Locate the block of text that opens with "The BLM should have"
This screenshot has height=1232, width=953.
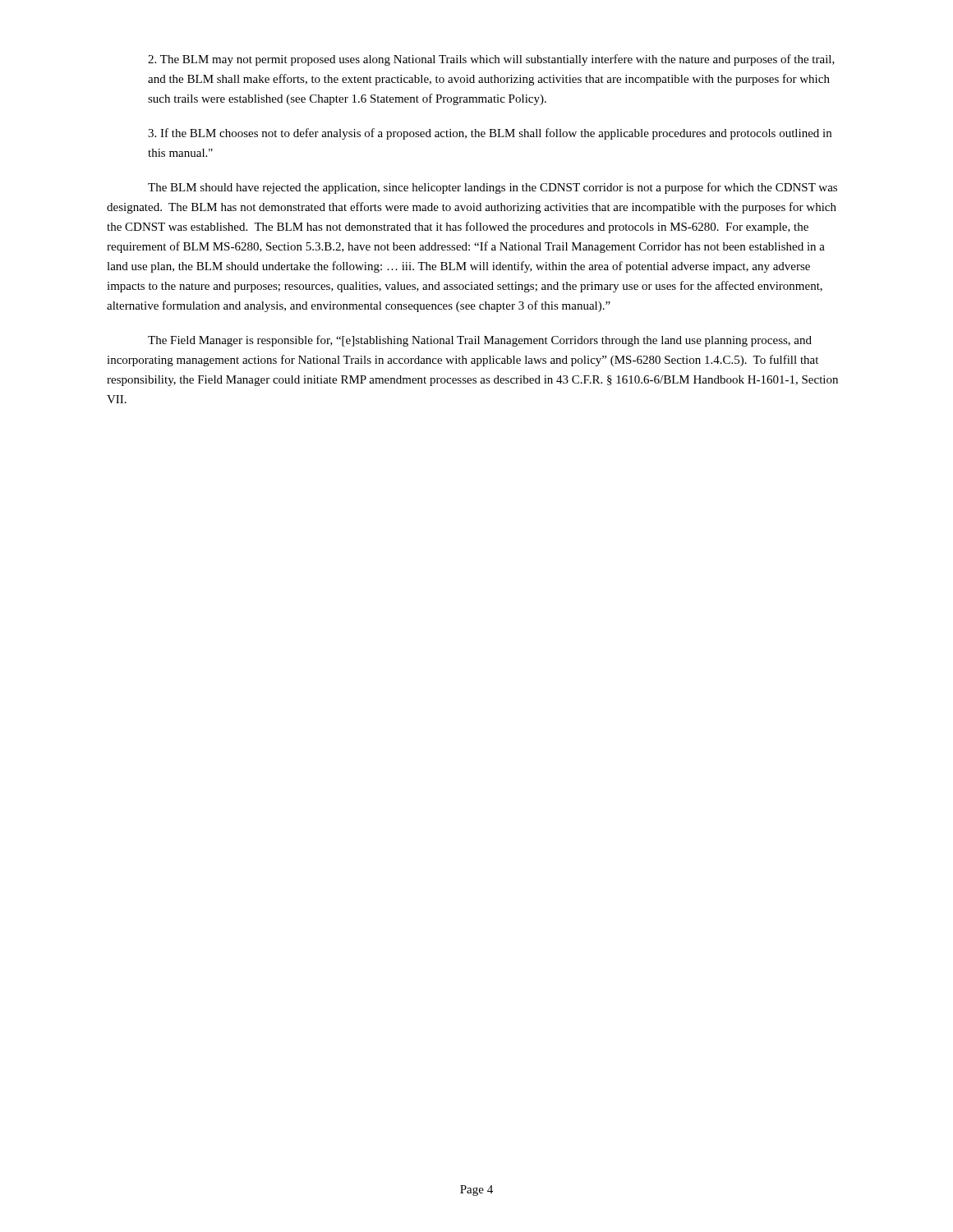[476, 246]
